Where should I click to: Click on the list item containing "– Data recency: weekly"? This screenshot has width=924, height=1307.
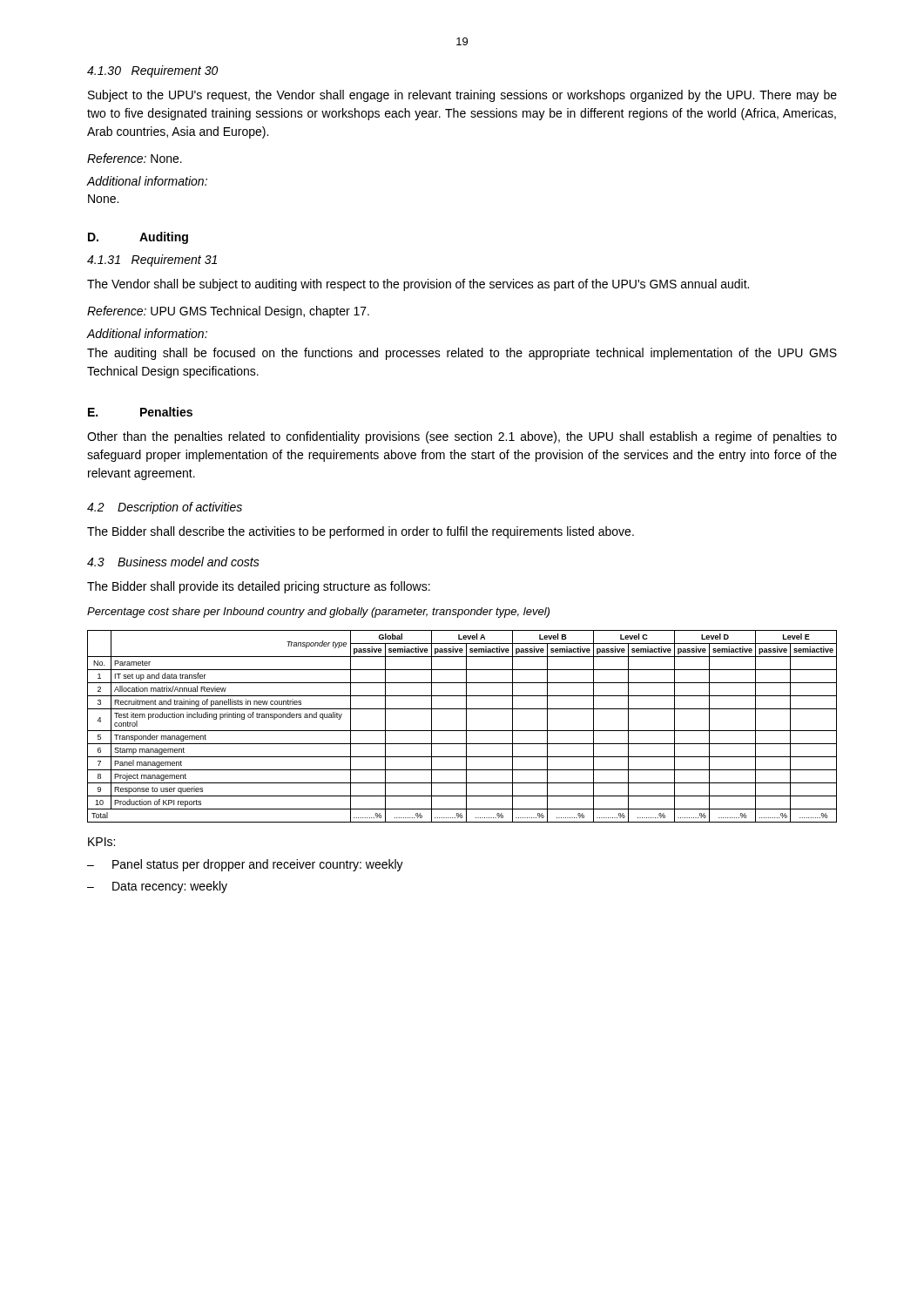pos(157,887)
